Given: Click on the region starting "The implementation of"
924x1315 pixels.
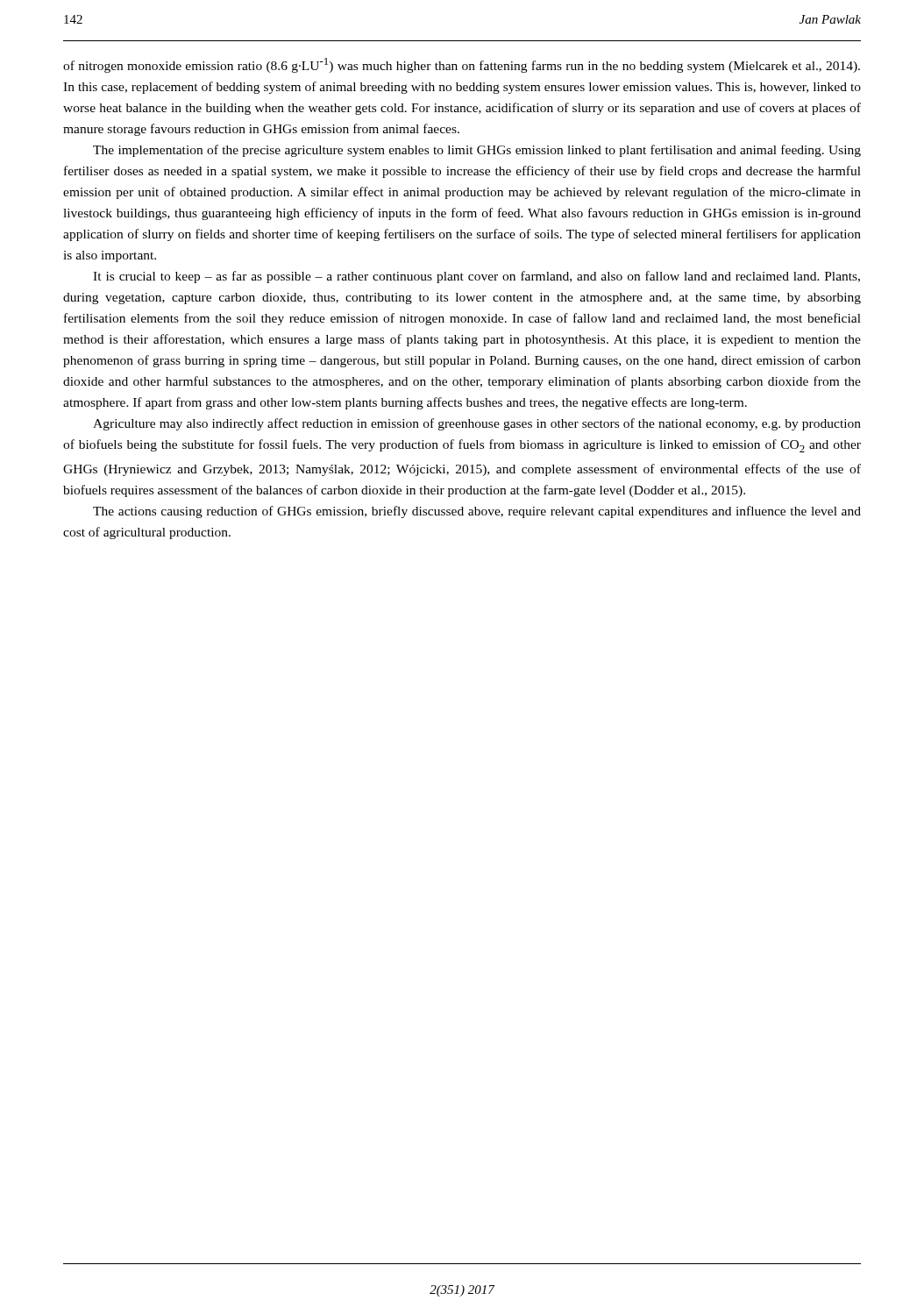Looking at the screenshot, I should (x=462, y=203).
